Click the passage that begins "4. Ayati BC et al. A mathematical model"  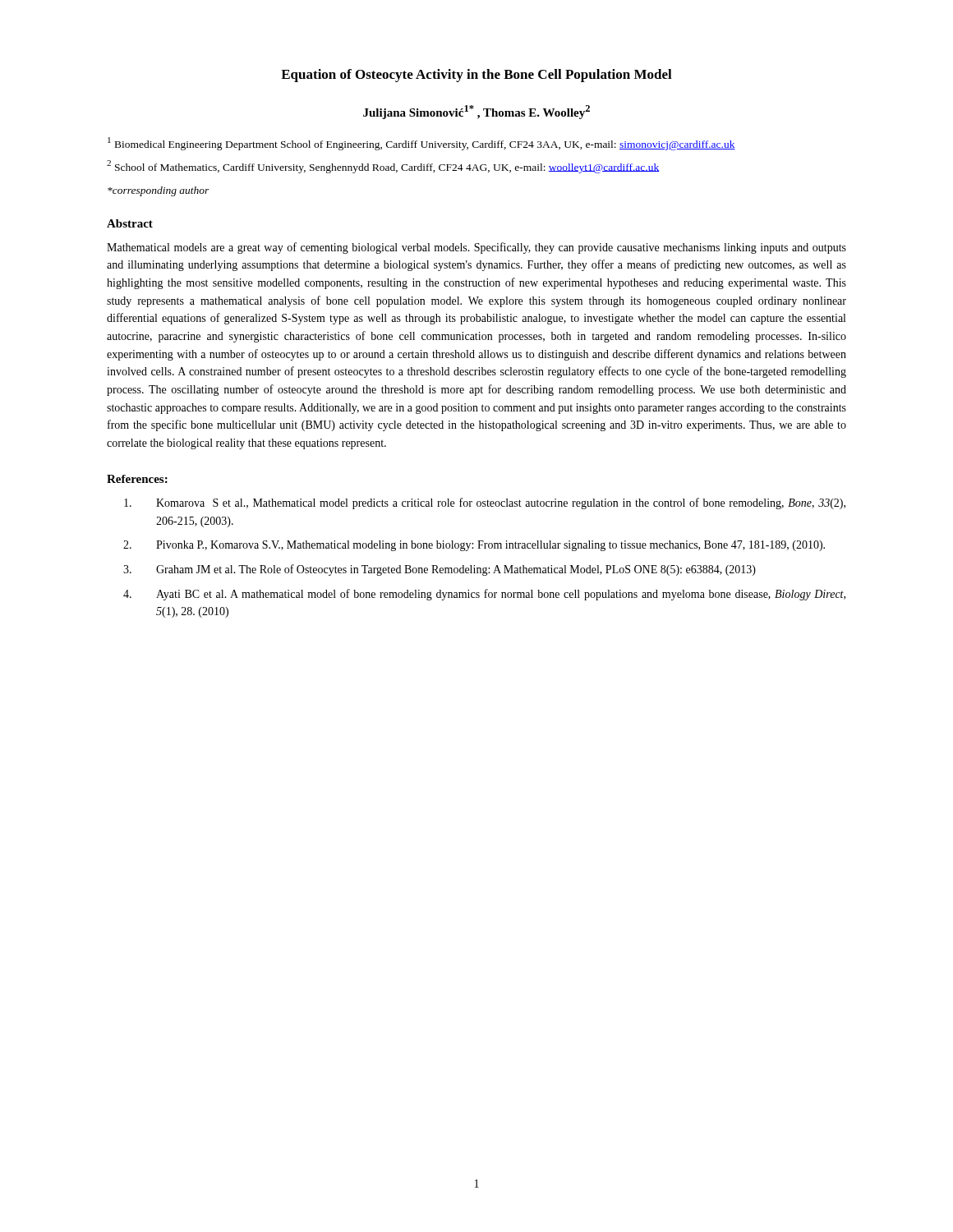(x=485, y=602)
